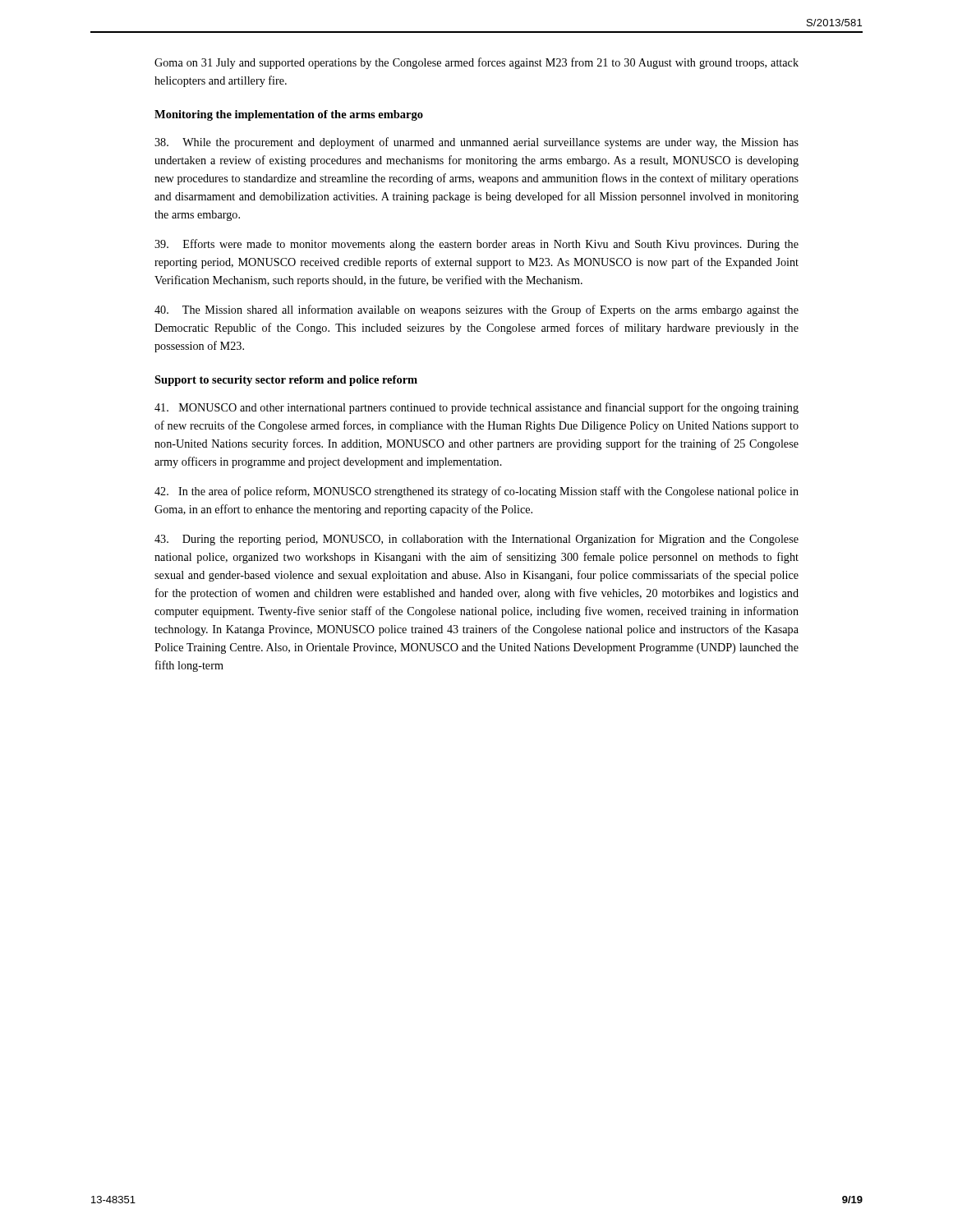The image size is (953, 1232).
Task: Navigate to the element starting "Efforts were made to monitor movements along the"
Action: (476, 262)
